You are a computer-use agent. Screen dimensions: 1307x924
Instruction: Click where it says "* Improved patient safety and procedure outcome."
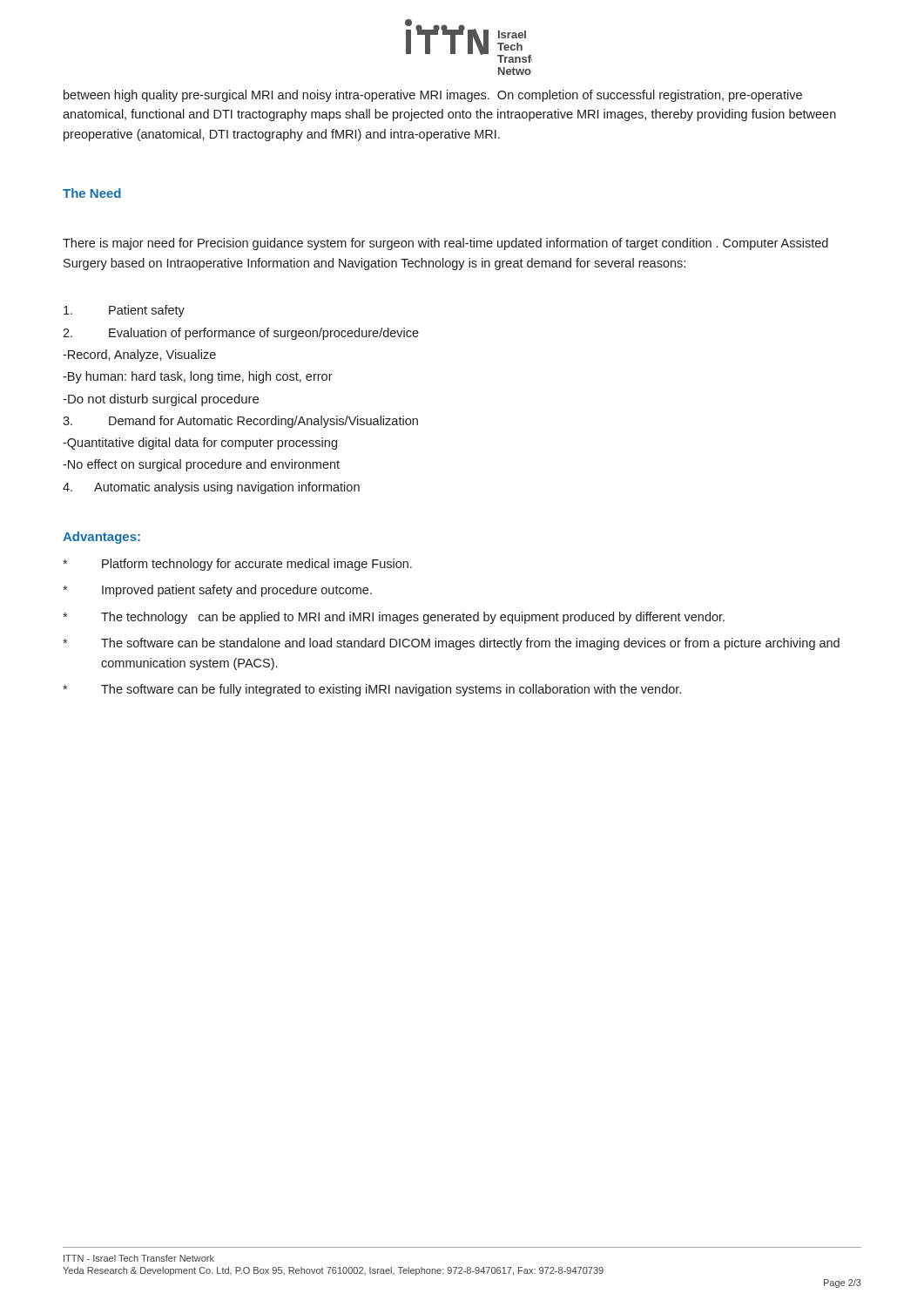(x=217, y=591)
